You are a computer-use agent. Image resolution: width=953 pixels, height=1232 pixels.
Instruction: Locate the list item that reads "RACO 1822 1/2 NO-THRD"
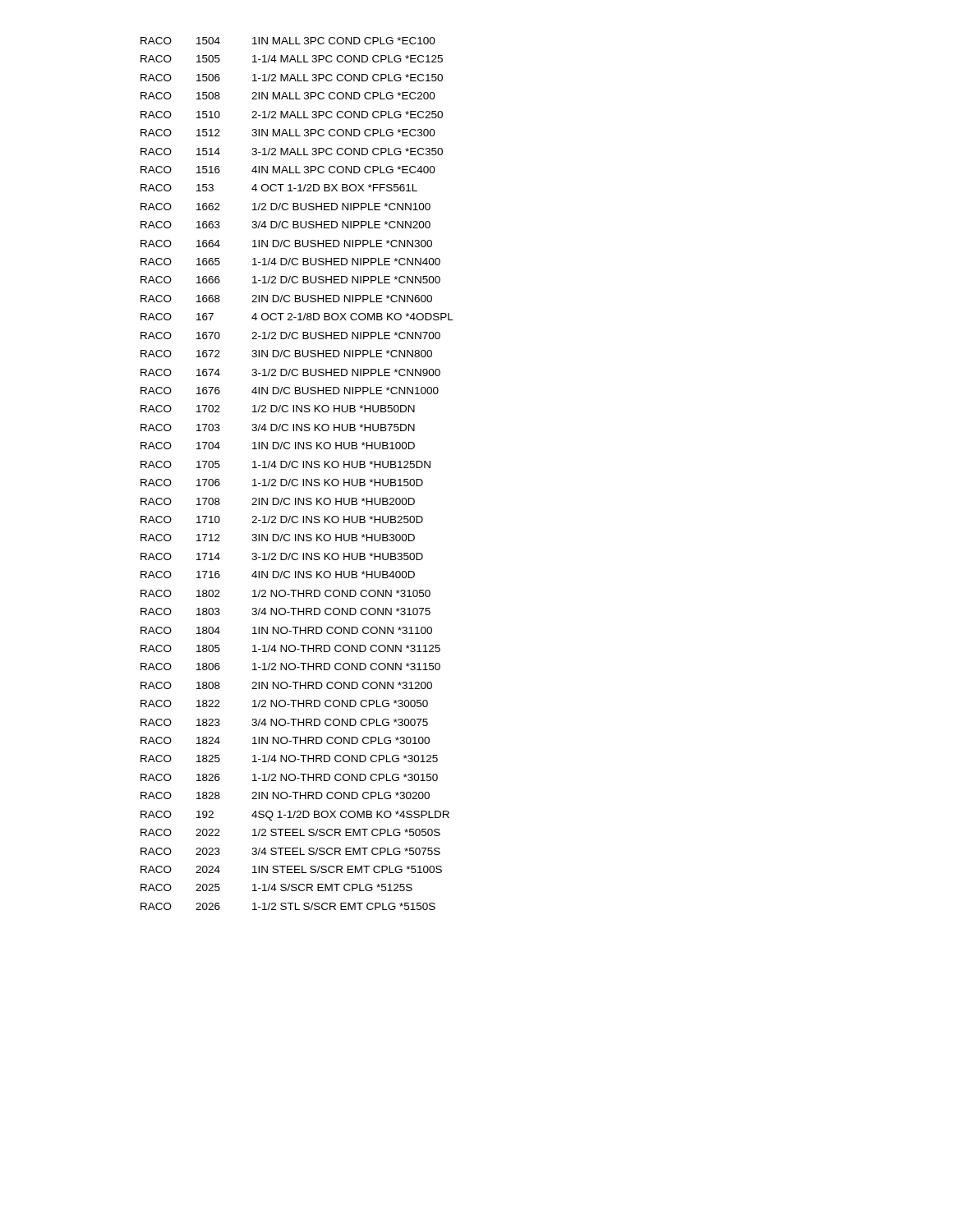(x=284, y=704)
